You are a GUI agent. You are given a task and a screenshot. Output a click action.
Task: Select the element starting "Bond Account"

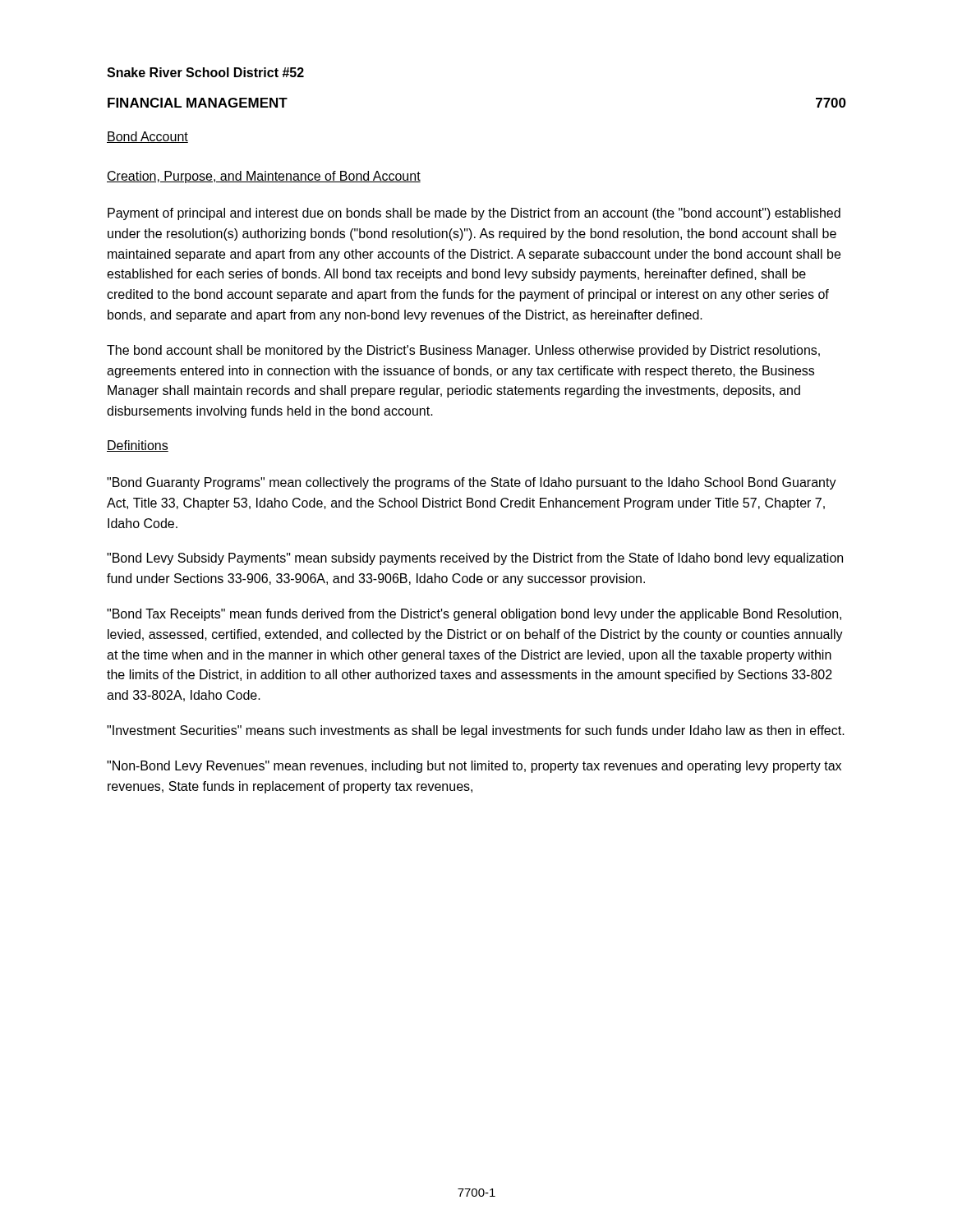pos(147,137)
